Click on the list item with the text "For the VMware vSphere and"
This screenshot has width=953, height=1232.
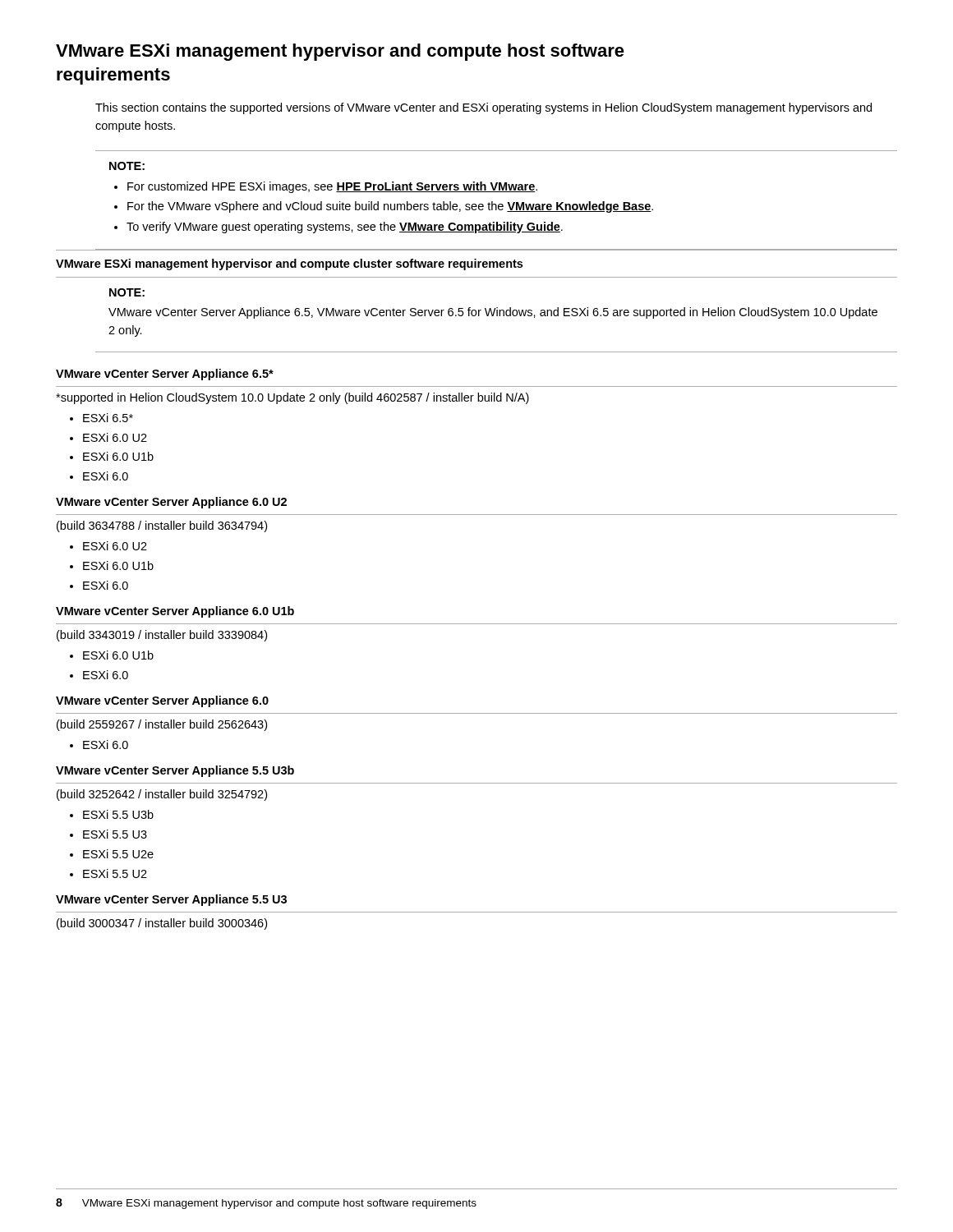tap(390, 206)
